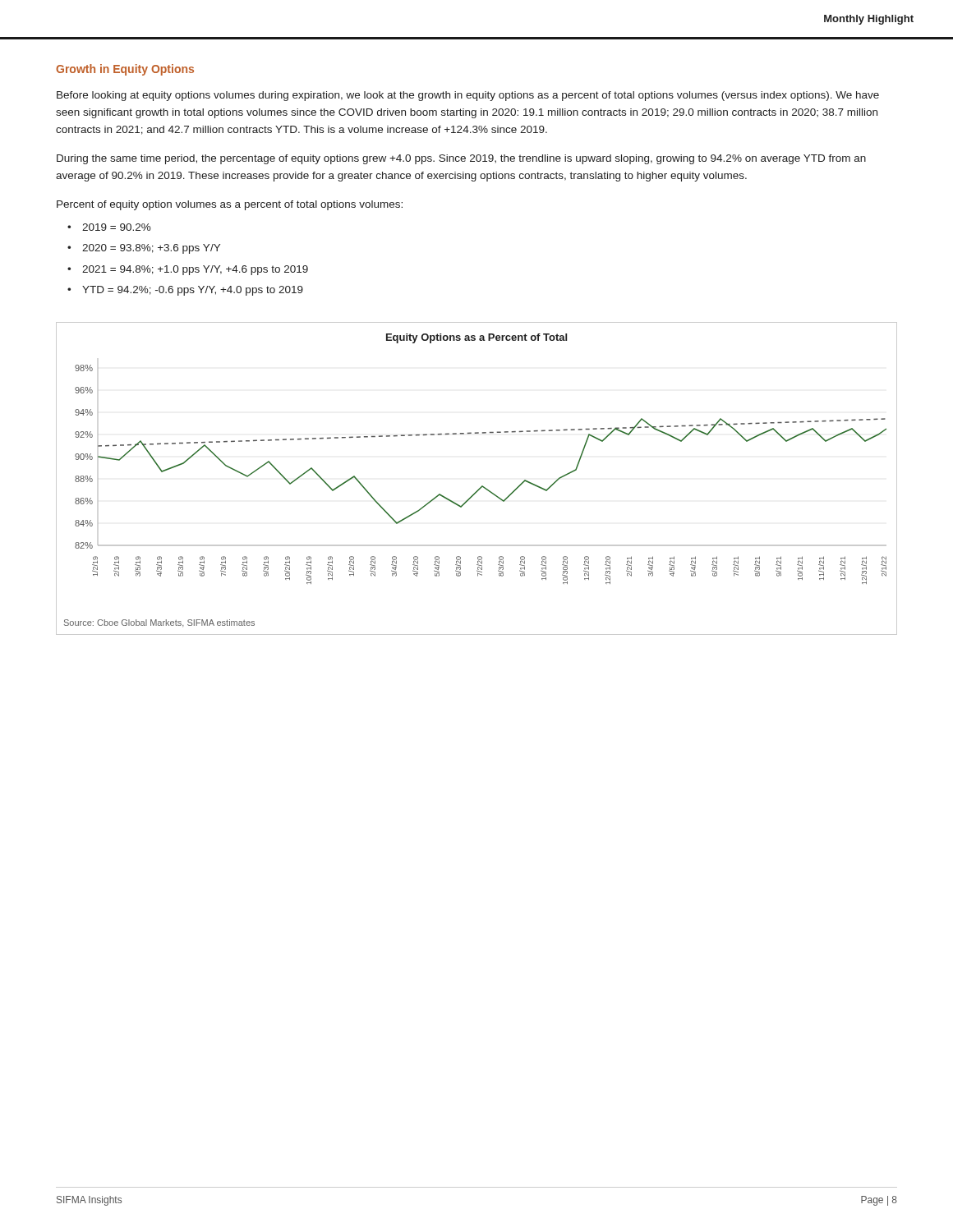Click on the section header that reads "Growth in Equity Options"
The width and height of the screenshot is (953, 1232).
pos(125,69)
